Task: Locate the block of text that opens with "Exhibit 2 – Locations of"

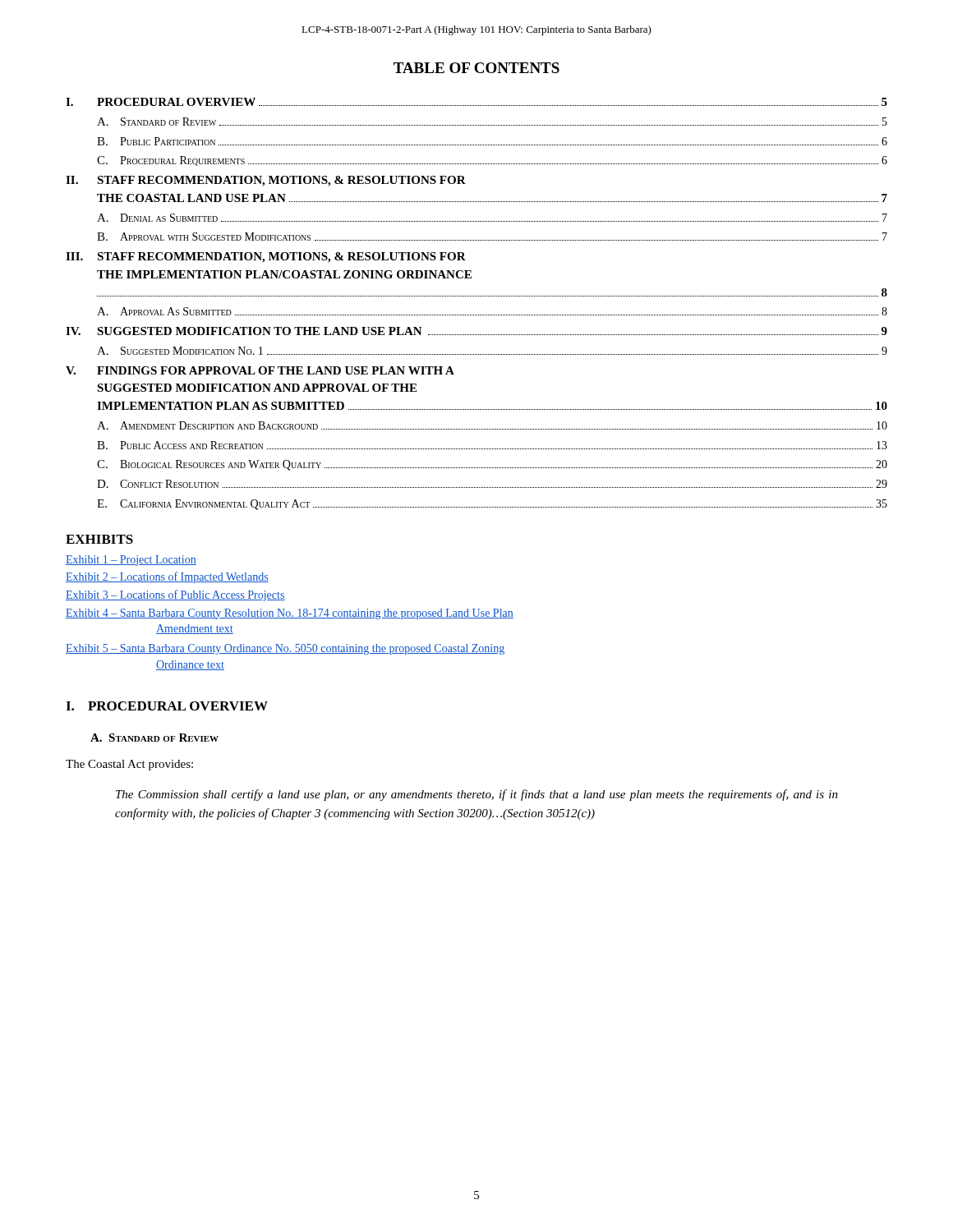Action: click(167, 577)
